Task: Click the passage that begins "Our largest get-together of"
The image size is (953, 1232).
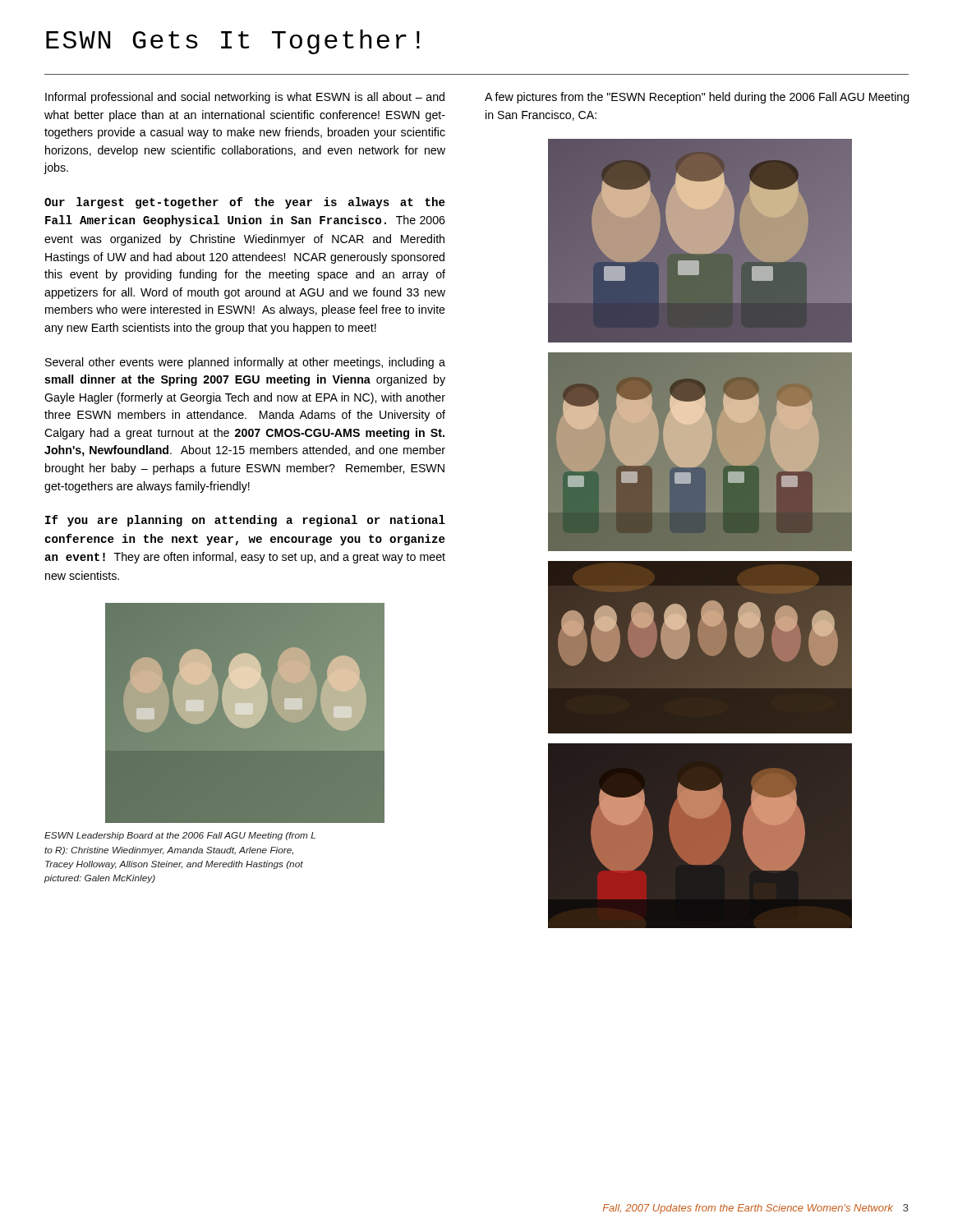Action: tap(245, 265)
